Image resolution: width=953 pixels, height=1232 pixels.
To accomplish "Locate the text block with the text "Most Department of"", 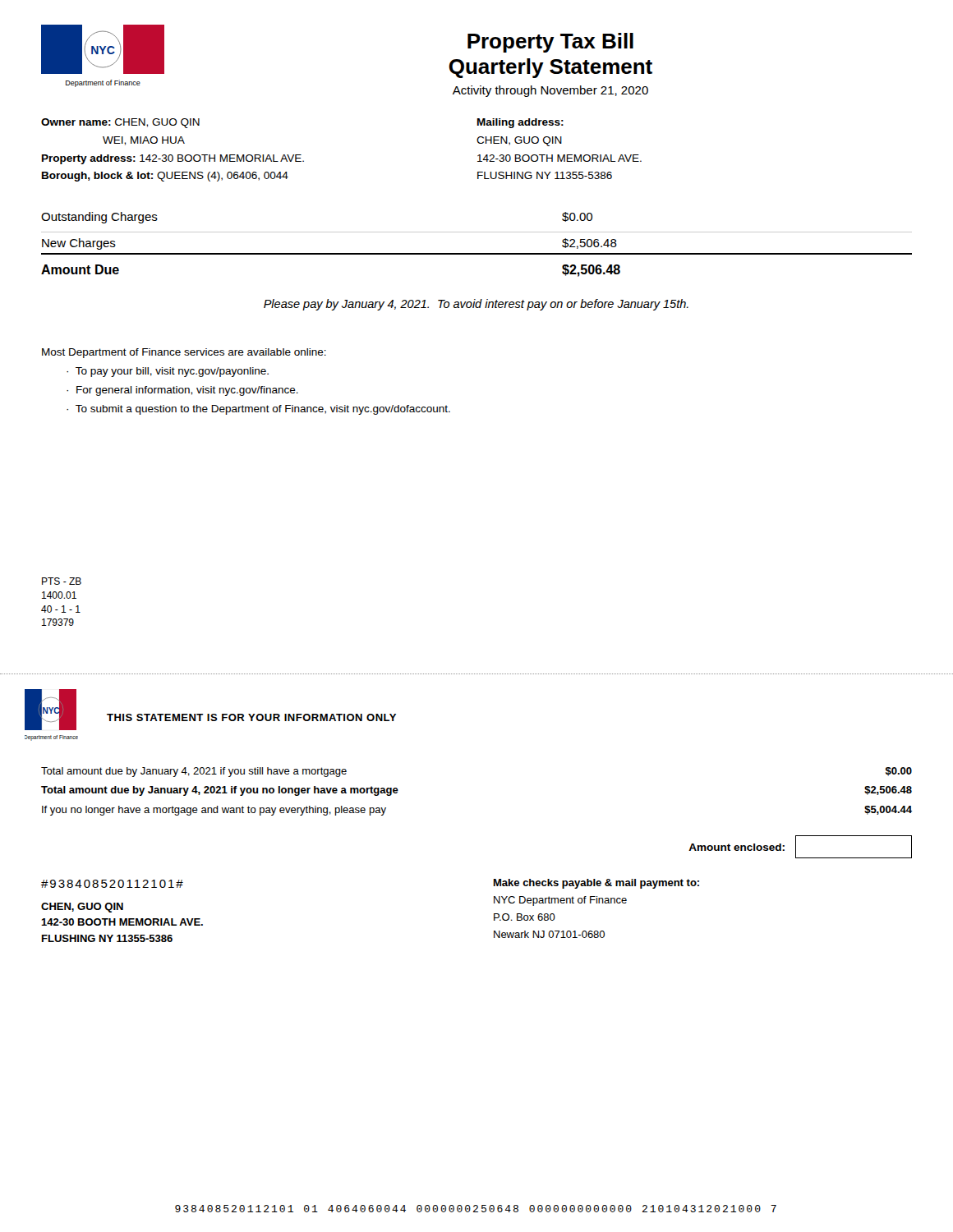I will point(184,352).
